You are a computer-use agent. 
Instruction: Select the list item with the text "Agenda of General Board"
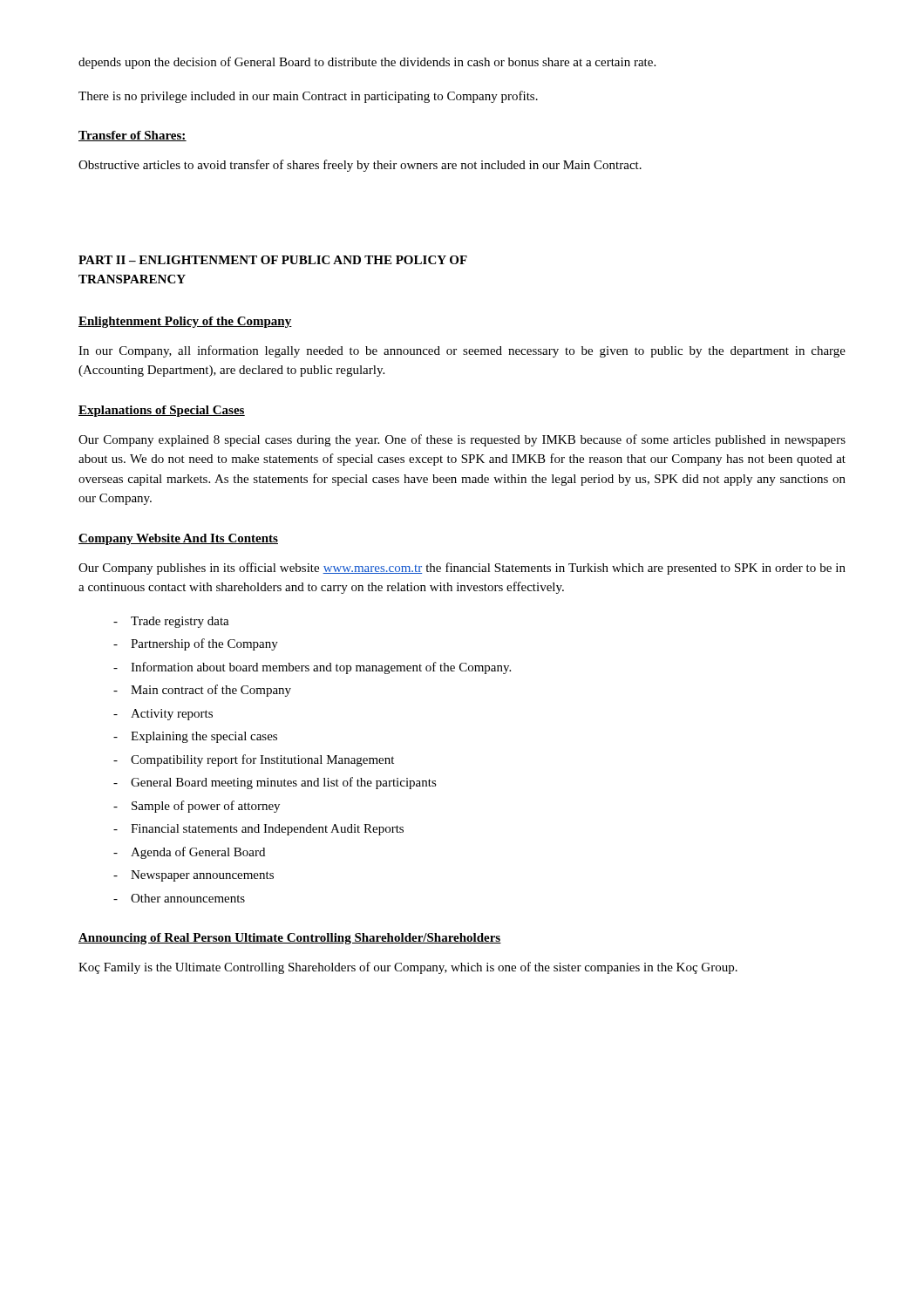189,853
